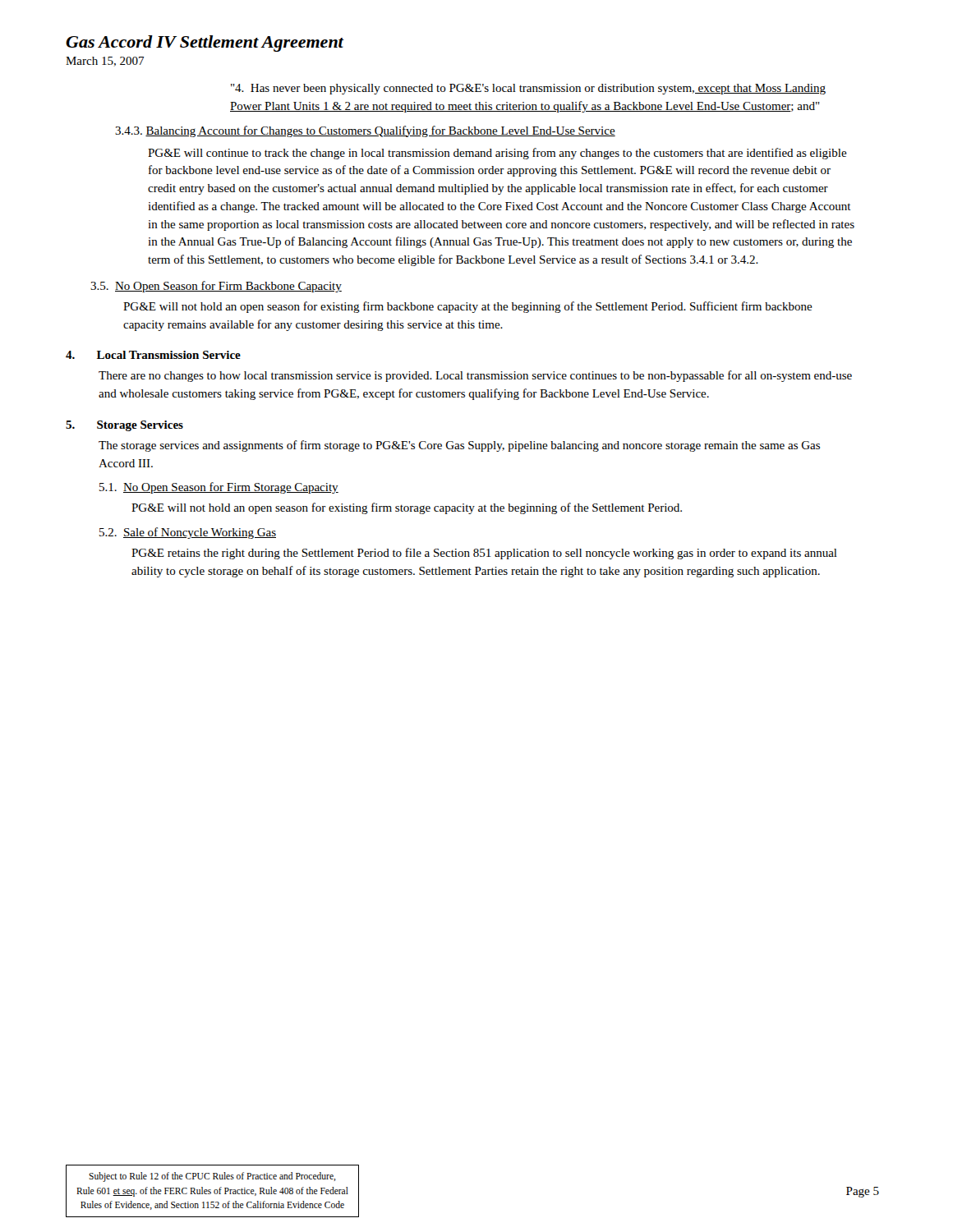Screen dimensions: 1232x953
Task: Navigate to the text starting "Gas Accord IV Settlement"
Action: (x=205, y=44)
